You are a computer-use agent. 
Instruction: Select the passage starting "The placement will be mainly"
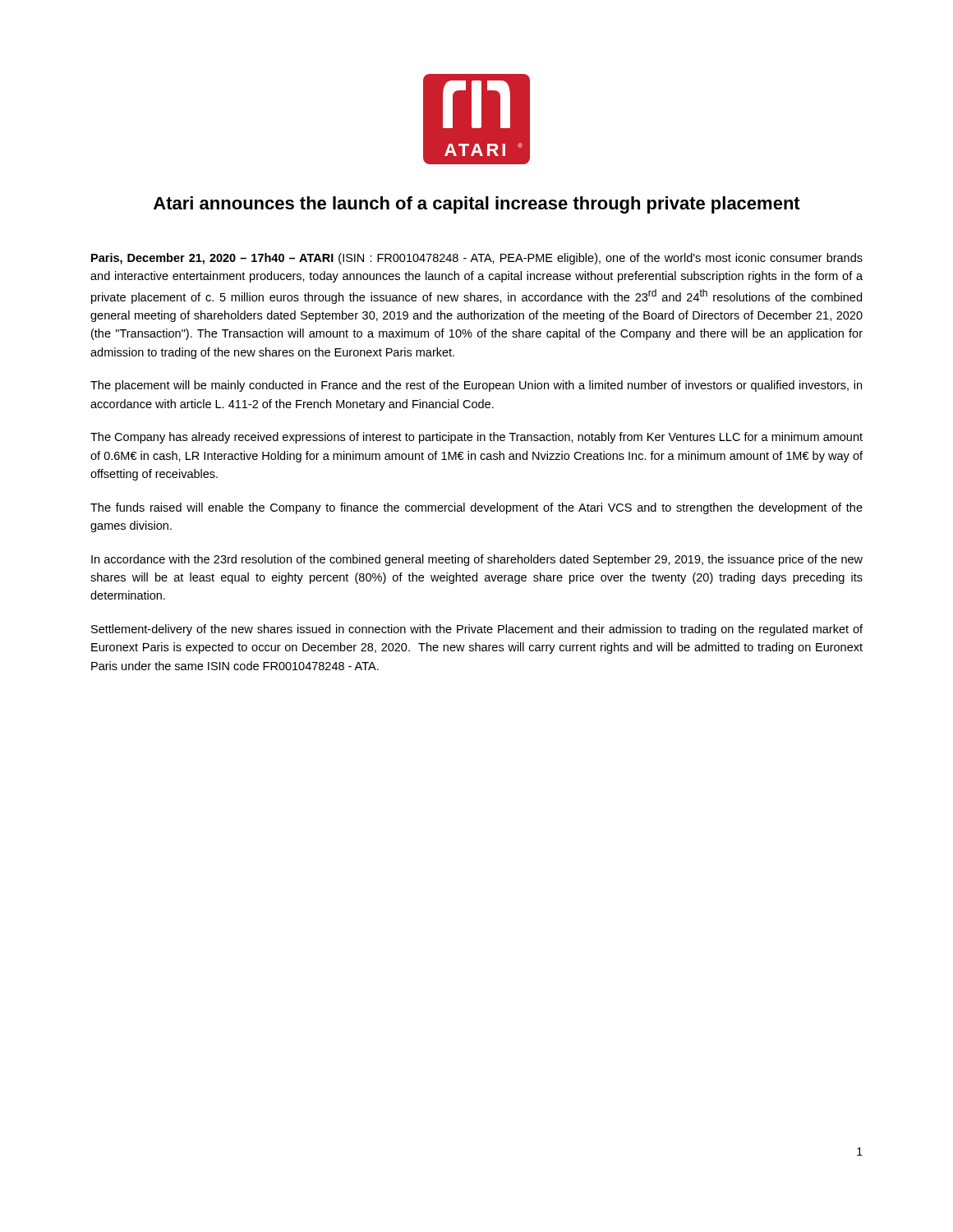click(476, 395)
